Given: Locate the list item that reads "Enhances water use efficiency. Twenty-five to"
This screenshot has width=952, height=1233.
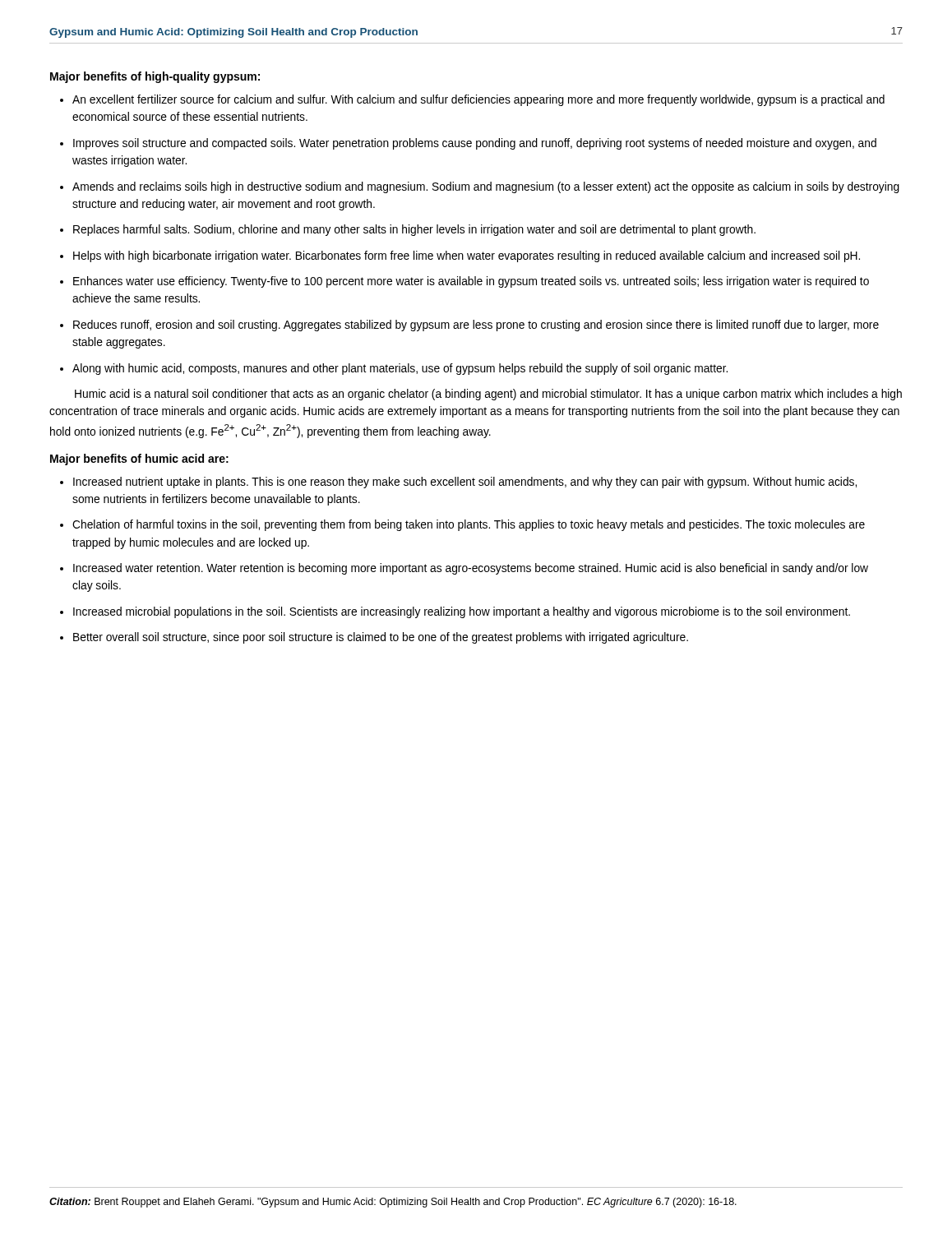Looking at the screenshot, I should tap(471, 290).
